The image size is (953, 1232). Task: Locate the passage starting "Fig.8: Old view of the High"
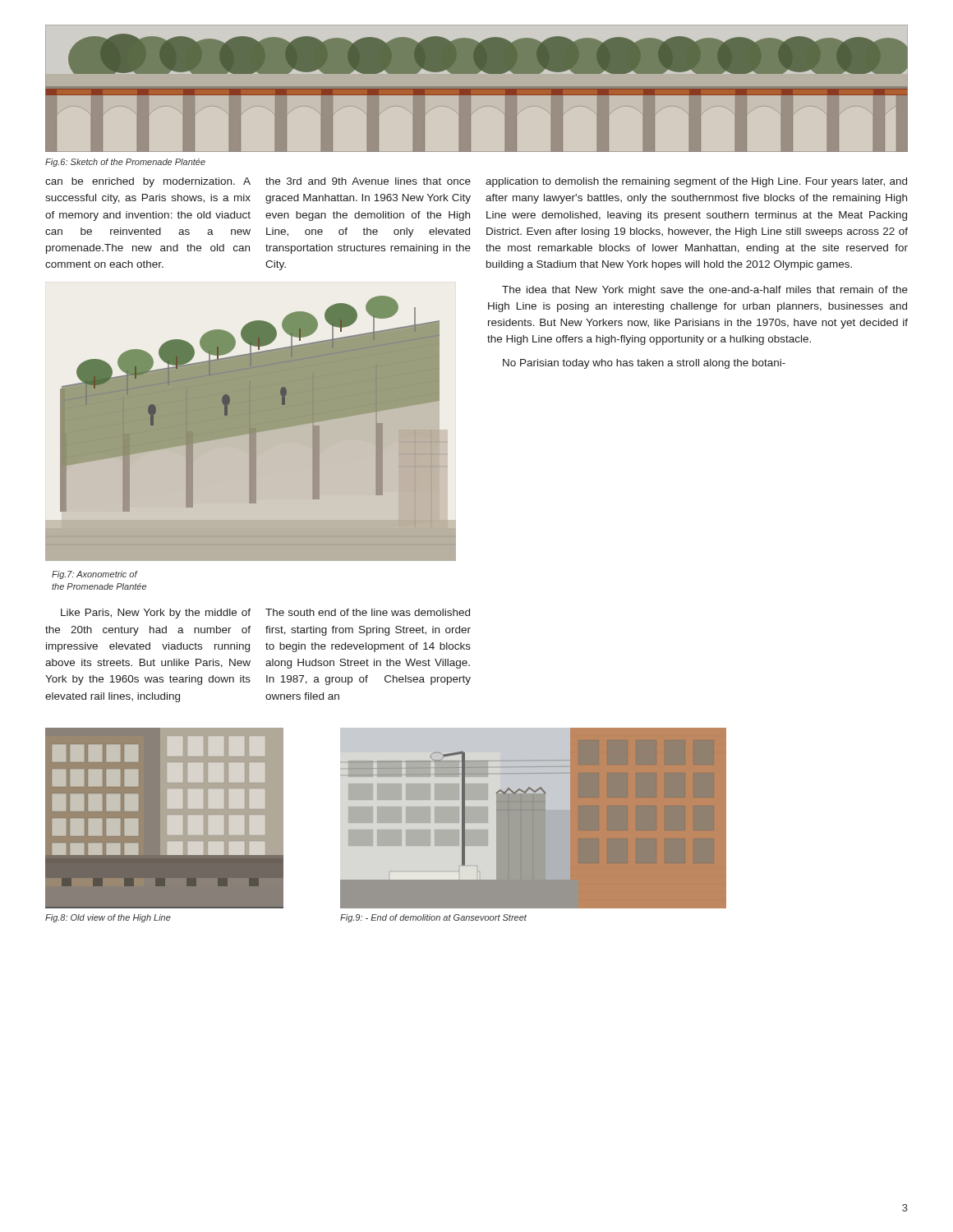pos(108,917)
